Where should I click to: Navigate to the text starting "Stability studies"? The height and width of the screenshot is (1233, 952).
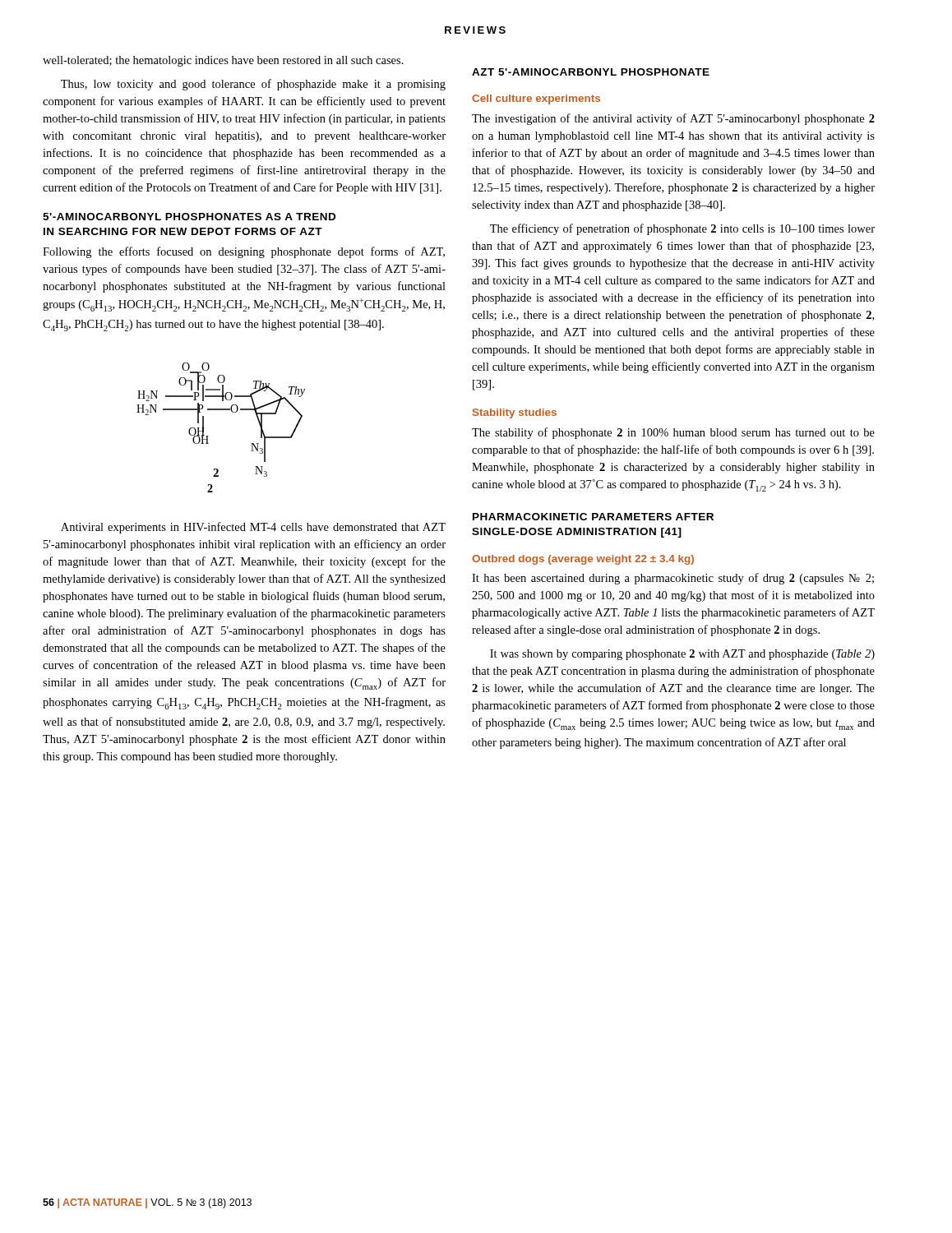click(x=515, y=413)
